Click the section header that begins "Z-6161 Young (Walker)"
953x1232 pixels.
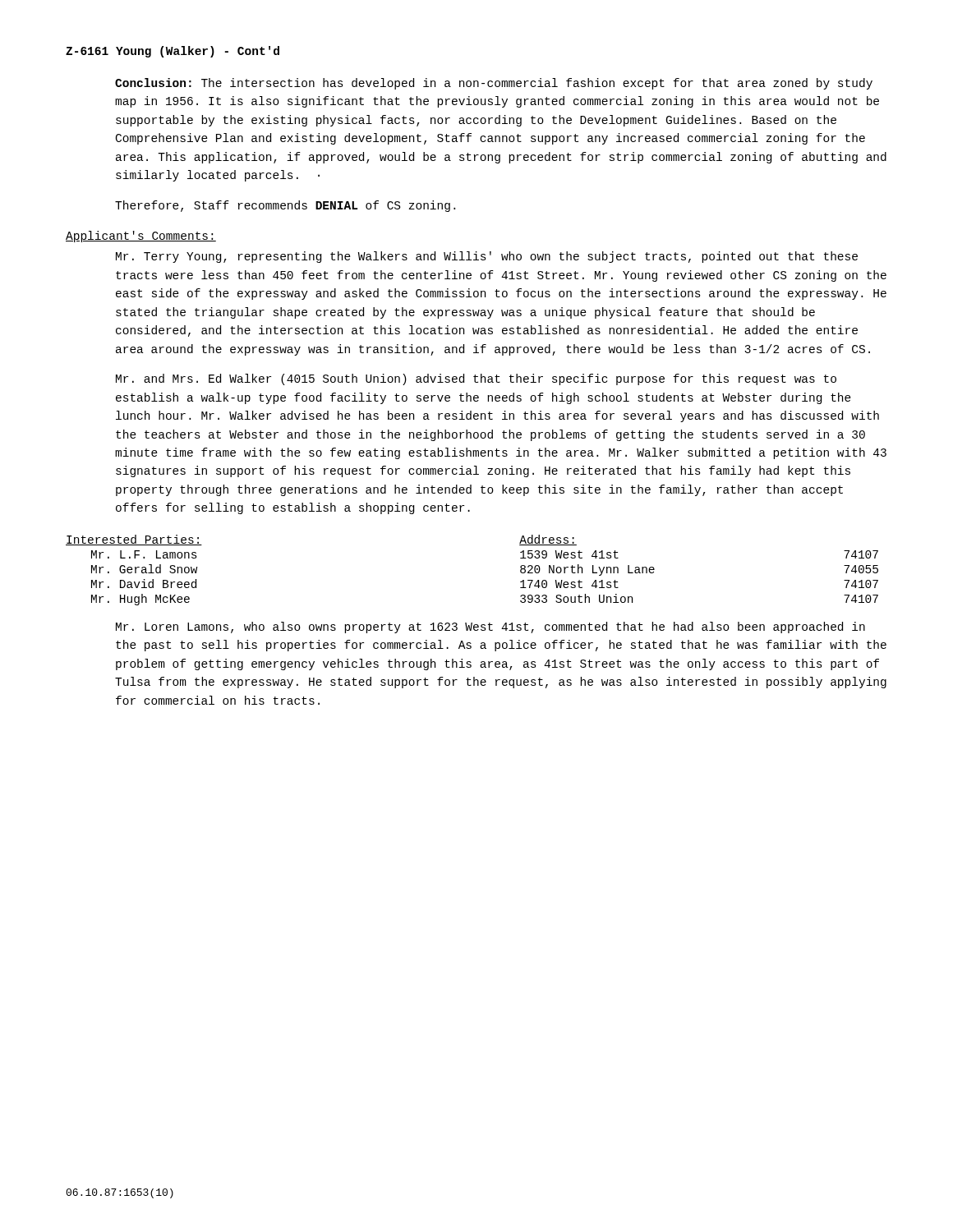pyautogui.click(x=173, y=52)
